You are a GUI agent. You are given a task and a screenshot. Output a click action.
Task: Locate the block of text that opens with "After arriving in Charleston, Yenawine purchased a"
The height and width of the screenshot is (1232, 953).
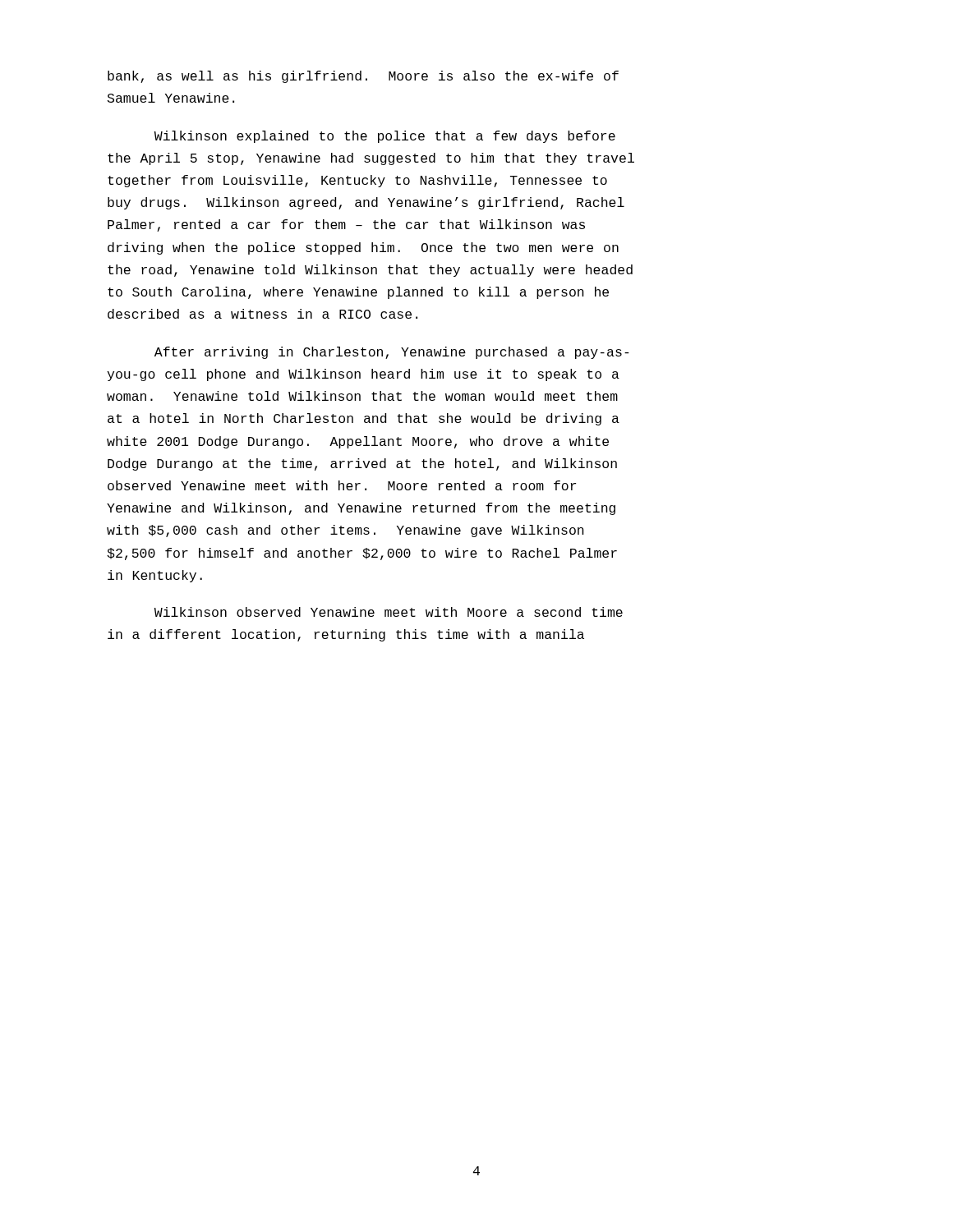pos(476,464)
